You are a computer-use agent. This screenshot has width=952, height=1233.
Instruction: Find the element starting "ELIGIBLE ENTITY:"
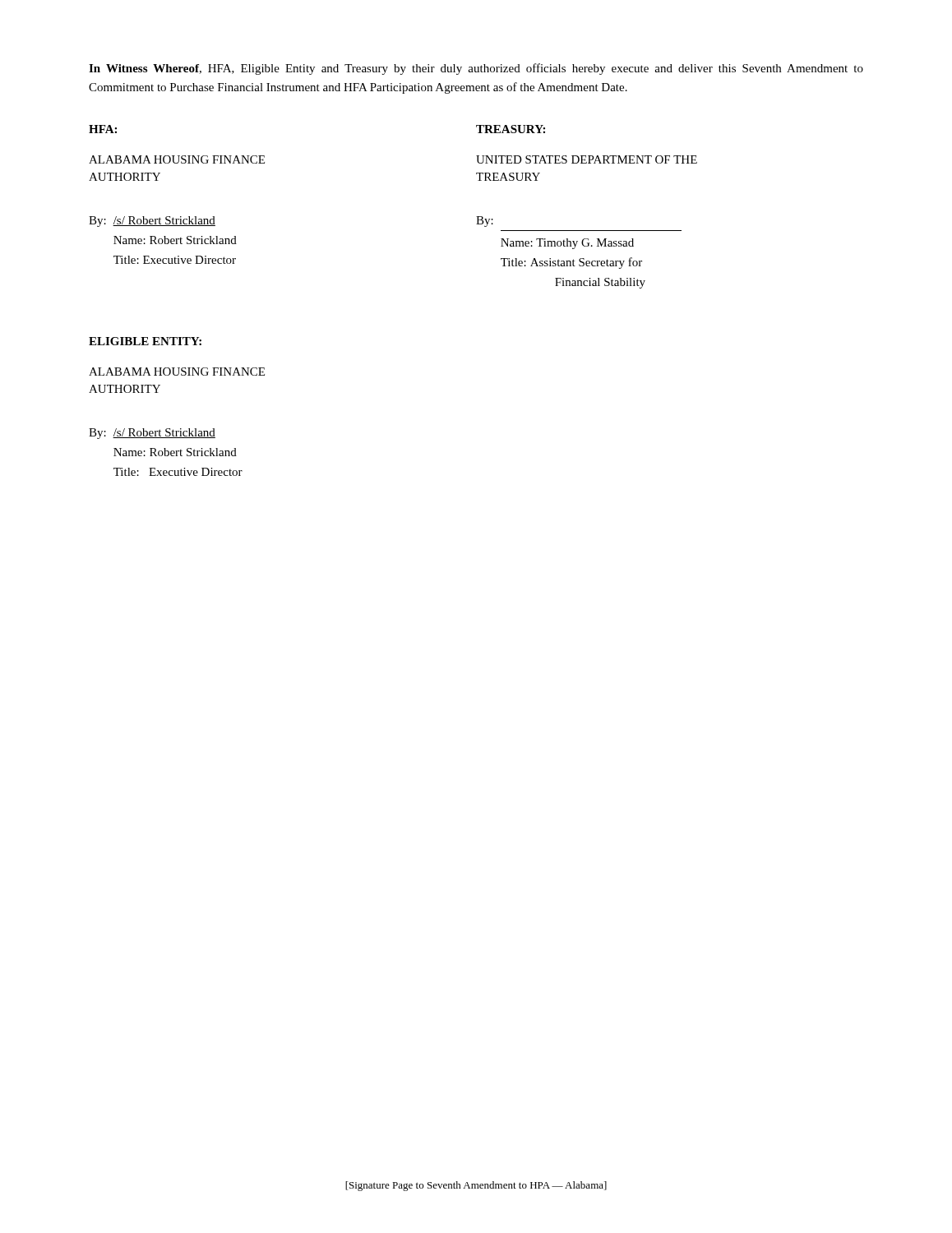point(146,341)
